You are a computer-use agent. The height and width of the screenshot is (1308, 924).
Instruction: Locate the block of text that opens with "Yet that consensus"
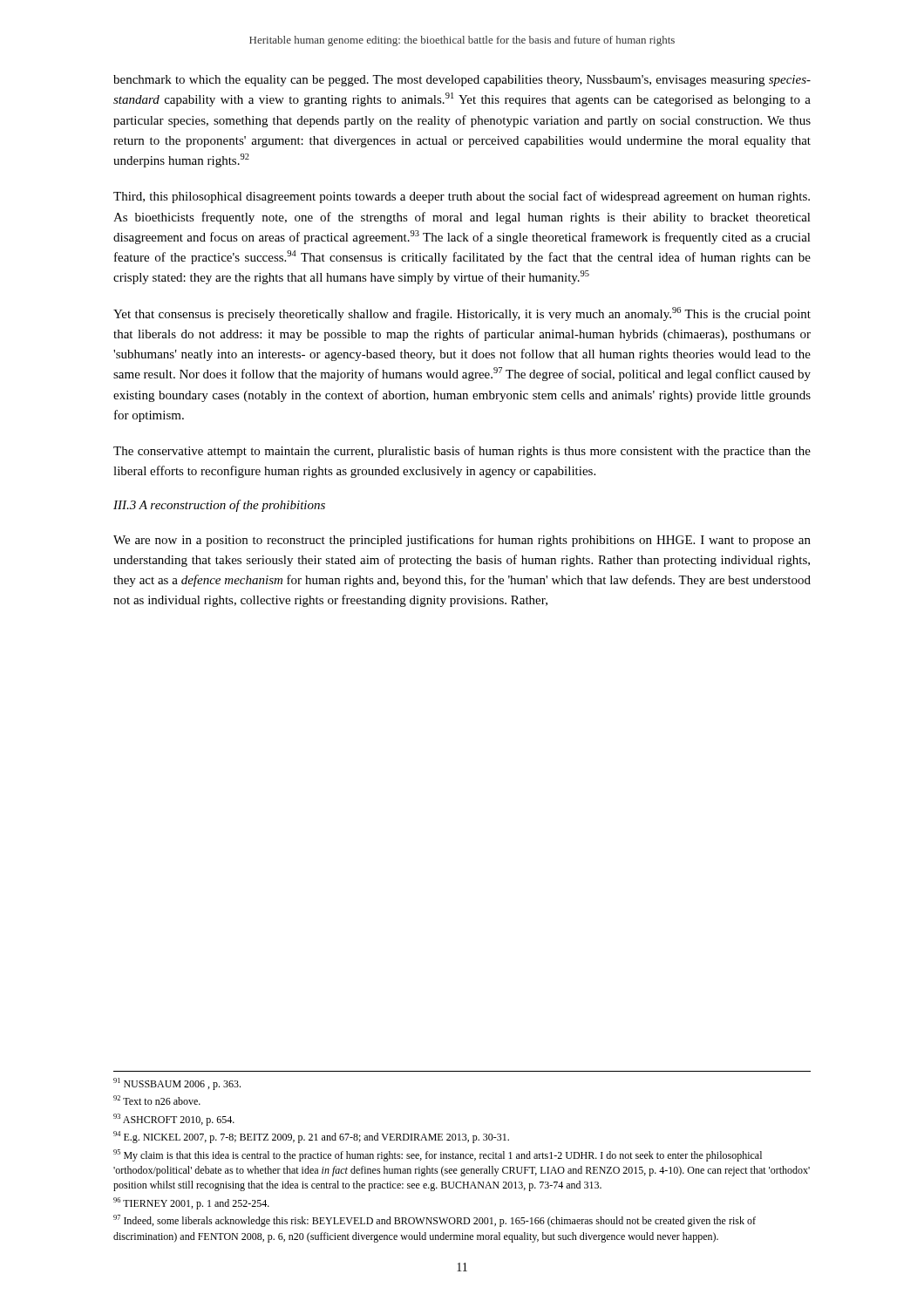462,363
